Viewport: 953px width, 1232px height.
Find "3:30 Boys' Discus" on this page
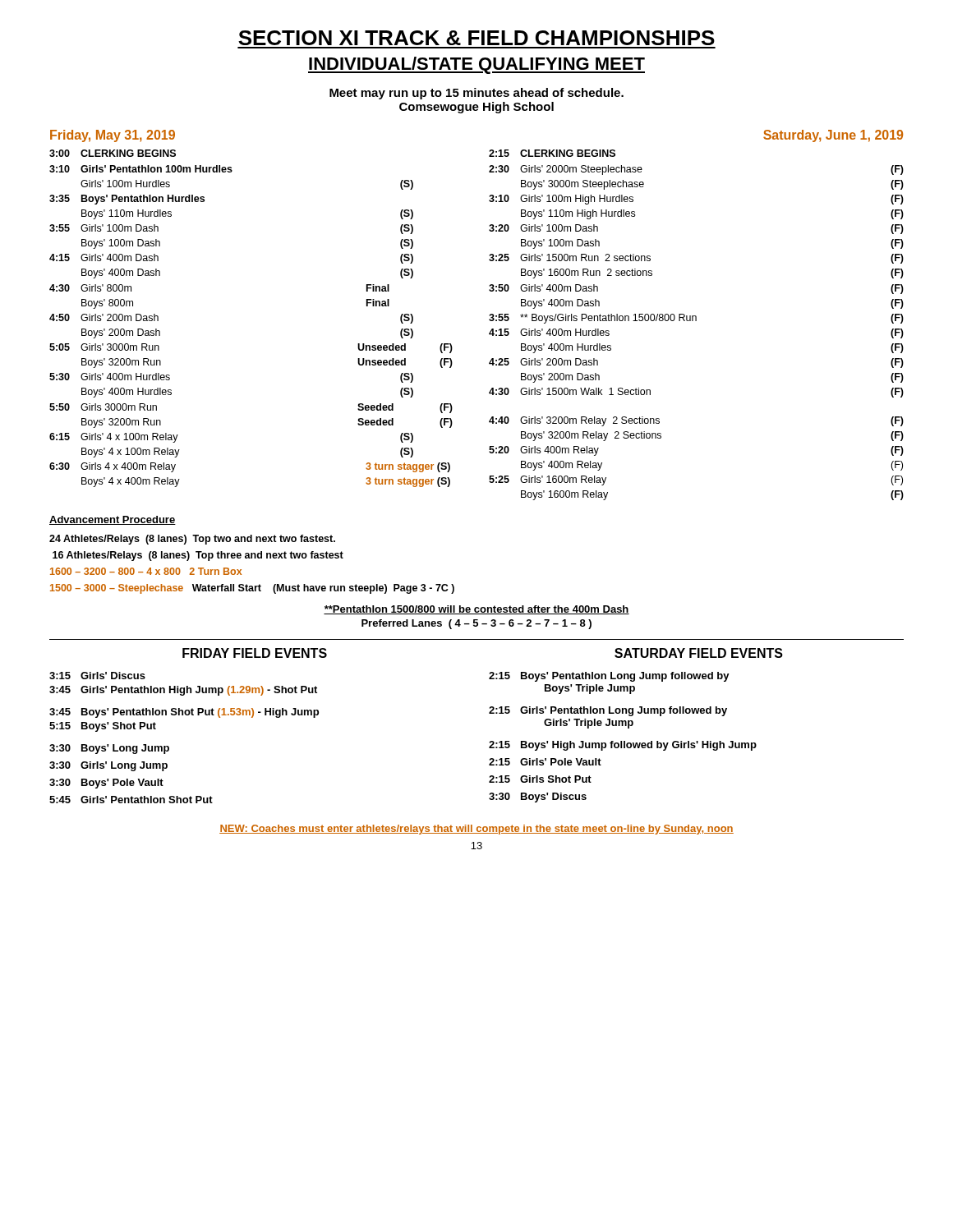click(x=538, y=798)
